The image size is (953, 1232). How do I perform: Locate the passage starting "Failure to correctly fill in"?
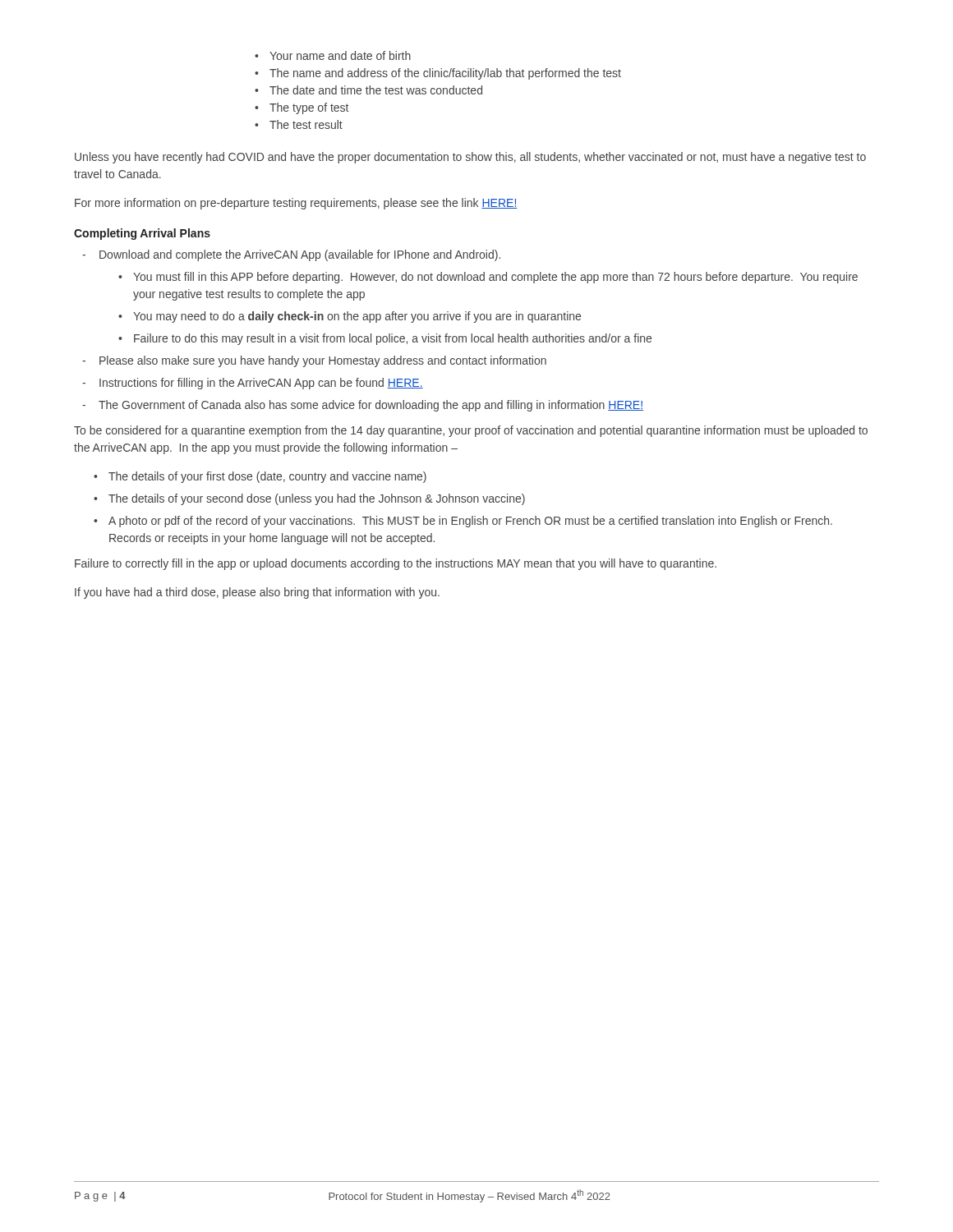coord(396,563)
